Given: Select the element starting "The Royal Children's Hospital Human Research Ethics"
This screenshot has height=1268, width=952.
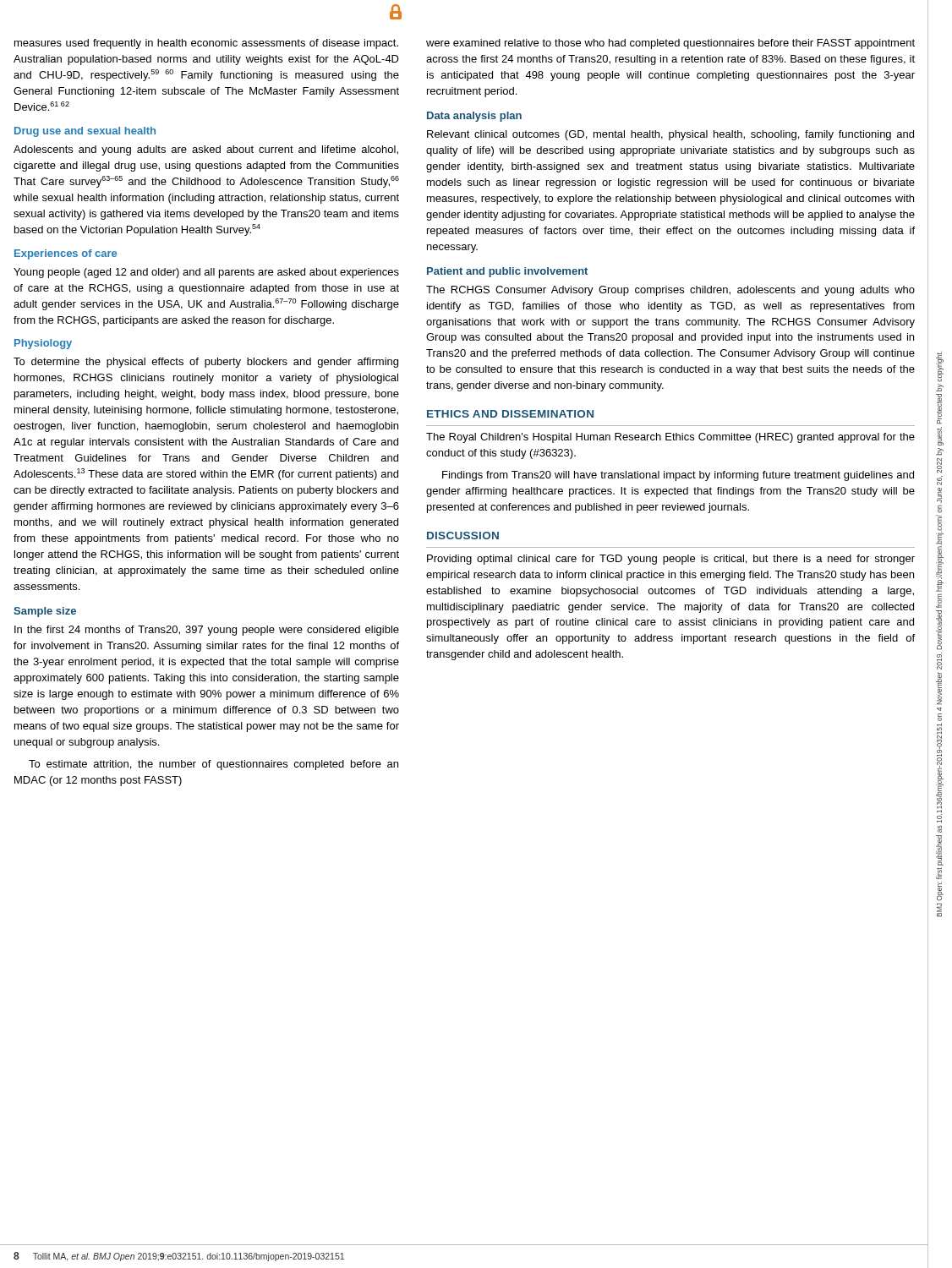Looking at the screenshot, I should pos(670,473).
